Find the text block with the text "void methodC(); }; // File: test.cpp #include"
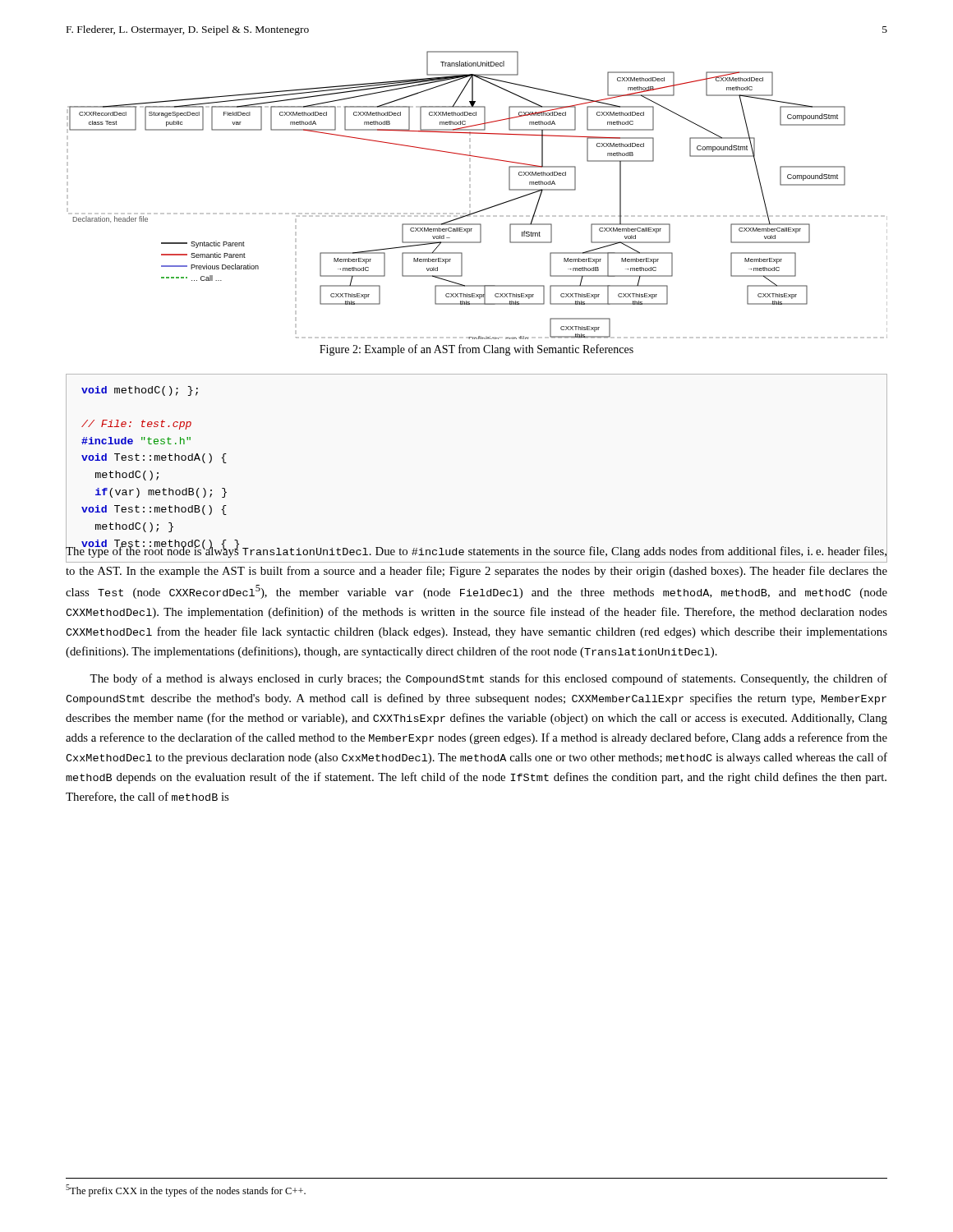Screen dimensions: 1232x953 click(161, 467)
